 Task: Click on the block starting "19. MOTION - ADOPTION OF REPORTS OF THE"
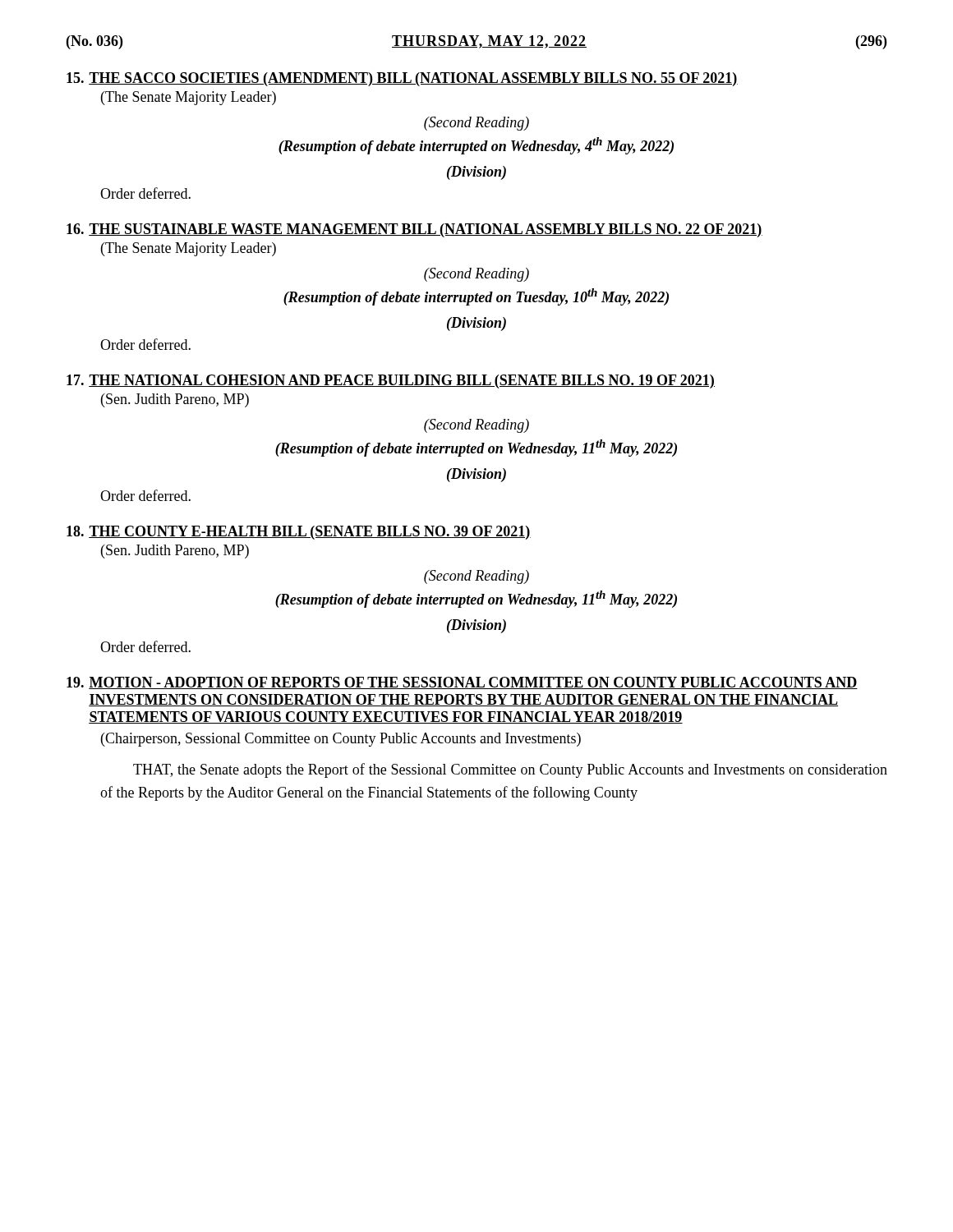(x=476, y=739)
